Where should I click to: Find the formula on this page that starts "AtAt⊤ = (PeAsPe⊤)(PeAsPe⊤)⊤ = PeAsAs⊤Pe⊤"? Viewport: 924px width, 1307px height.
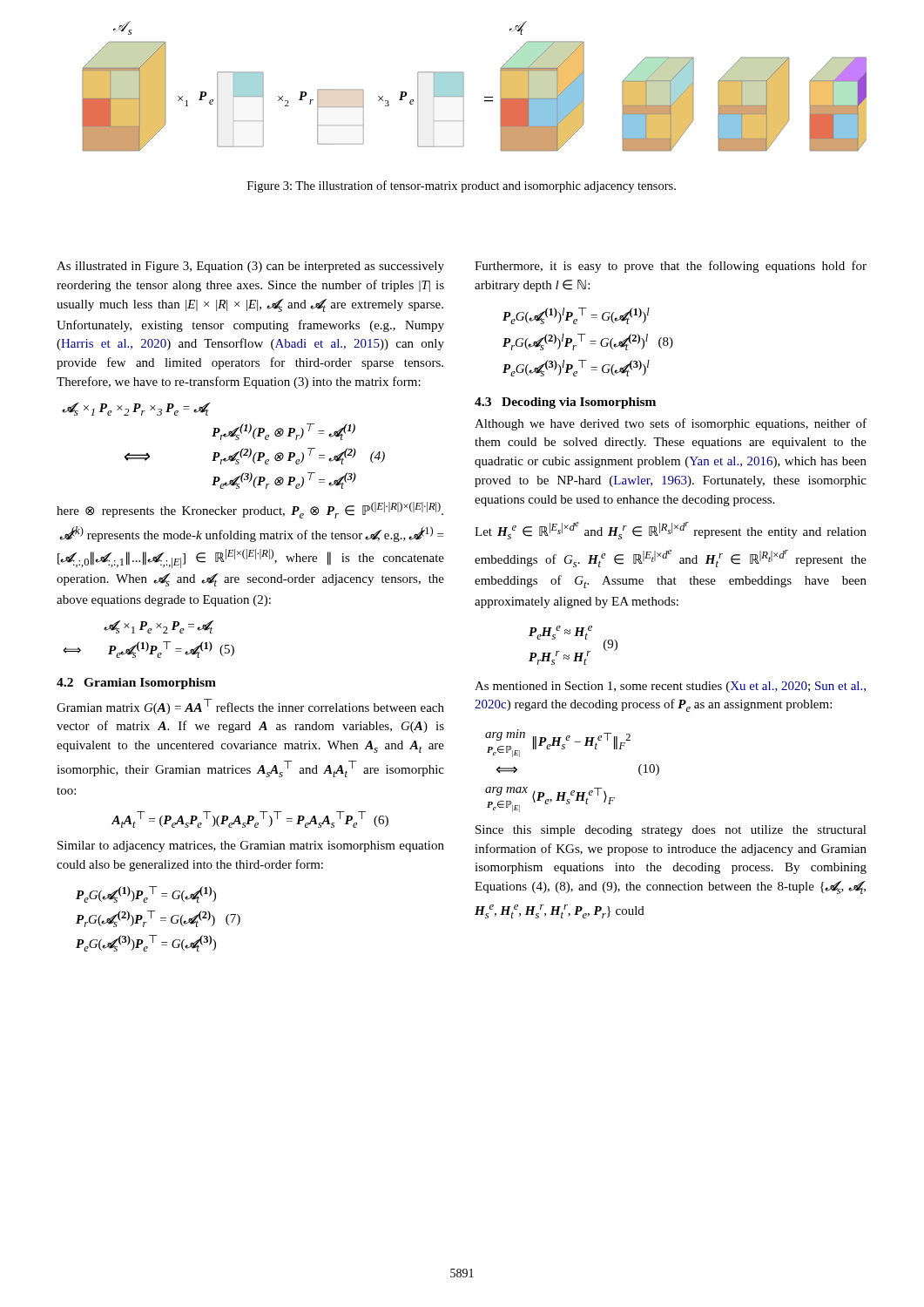250,820
